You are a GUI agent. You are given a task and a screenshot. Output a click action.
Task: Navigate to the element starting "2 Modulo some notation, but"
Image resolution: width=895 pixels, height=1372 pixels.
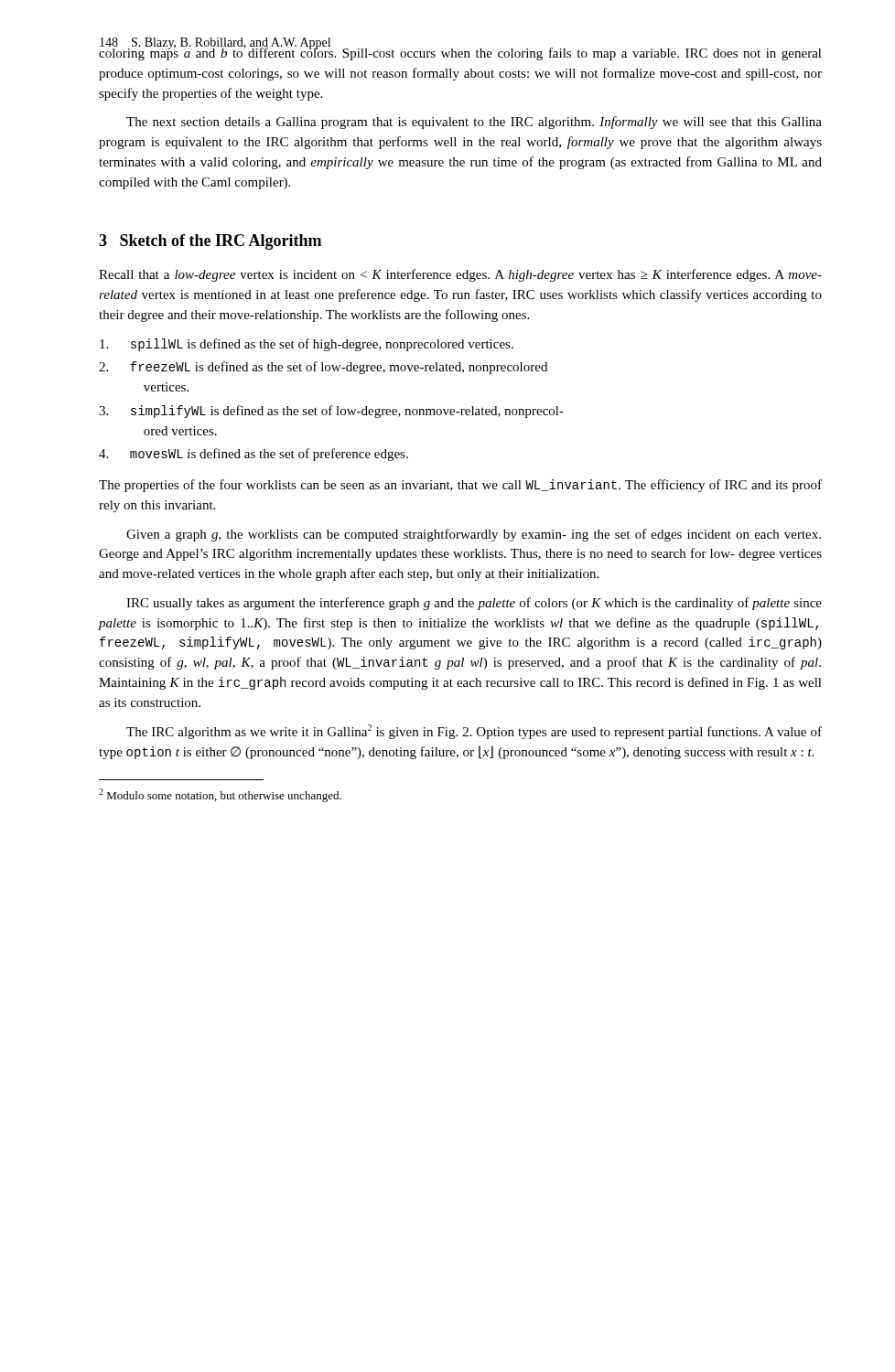[x=220, y=794]
